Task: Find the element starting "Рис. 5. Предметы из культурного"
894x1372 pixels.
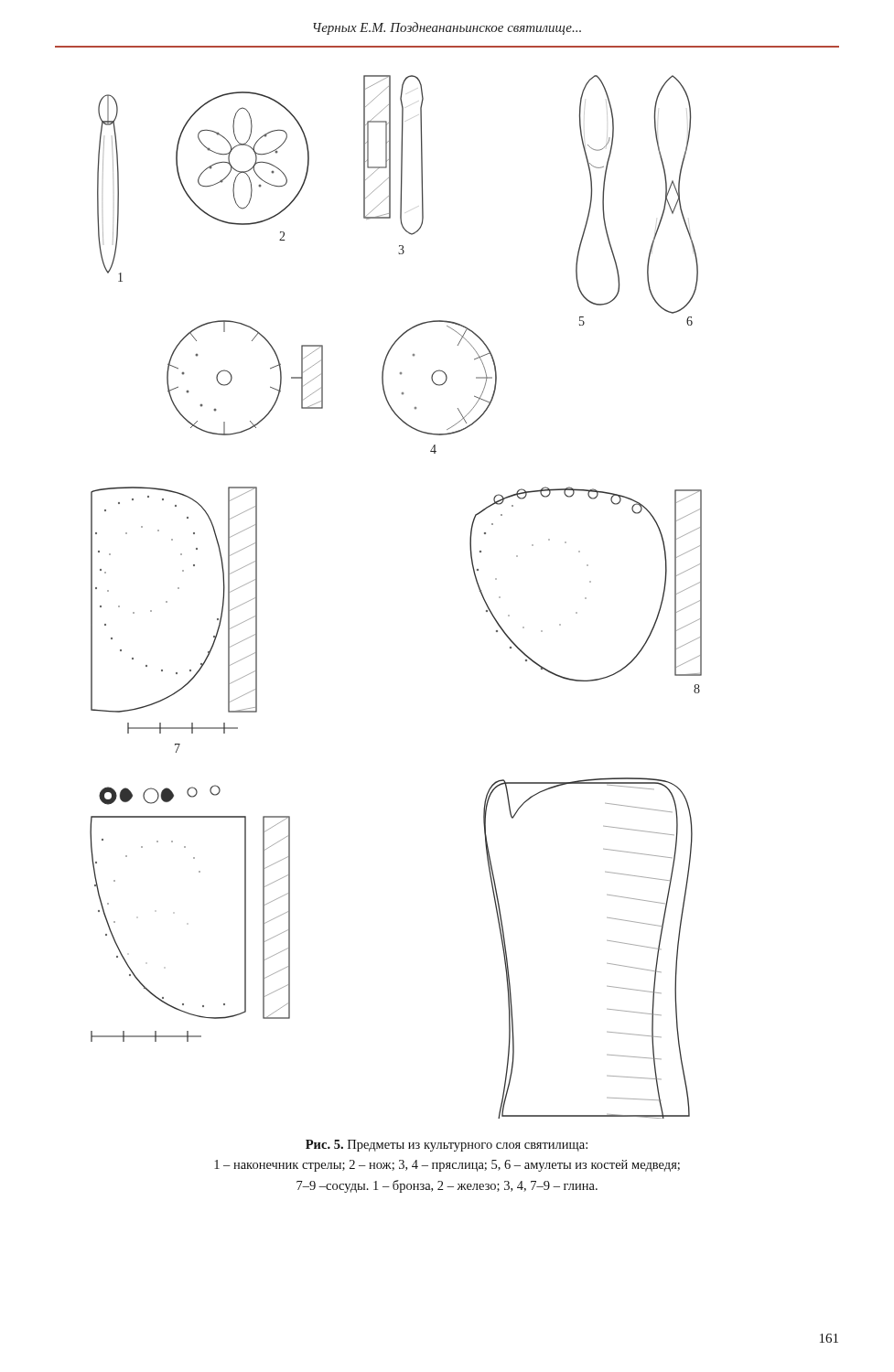Action: (x=447, y=1165)
